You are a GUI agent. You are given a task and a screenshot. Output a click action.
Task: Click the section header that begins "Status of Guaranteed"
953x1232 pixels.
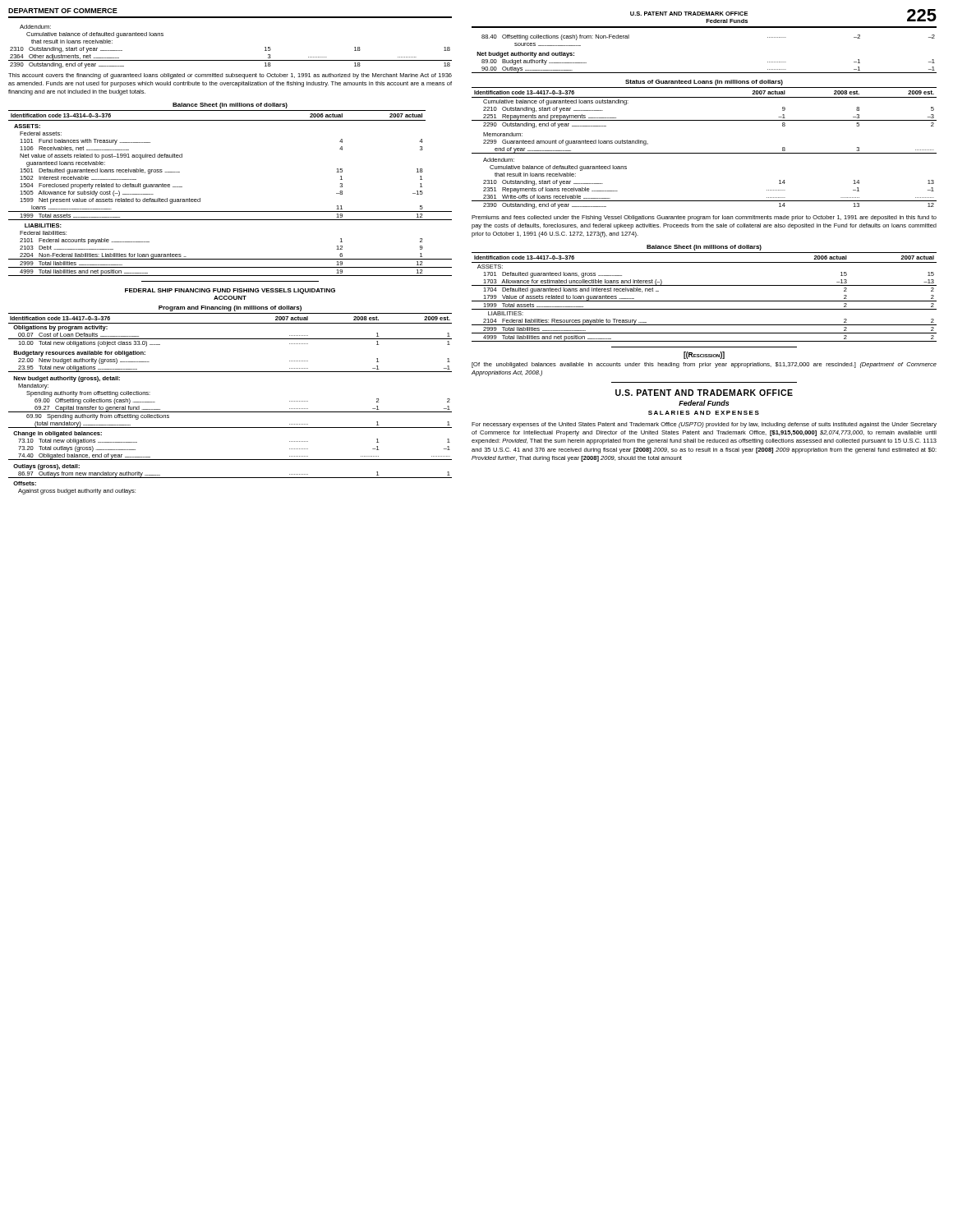tap(704, 82)
